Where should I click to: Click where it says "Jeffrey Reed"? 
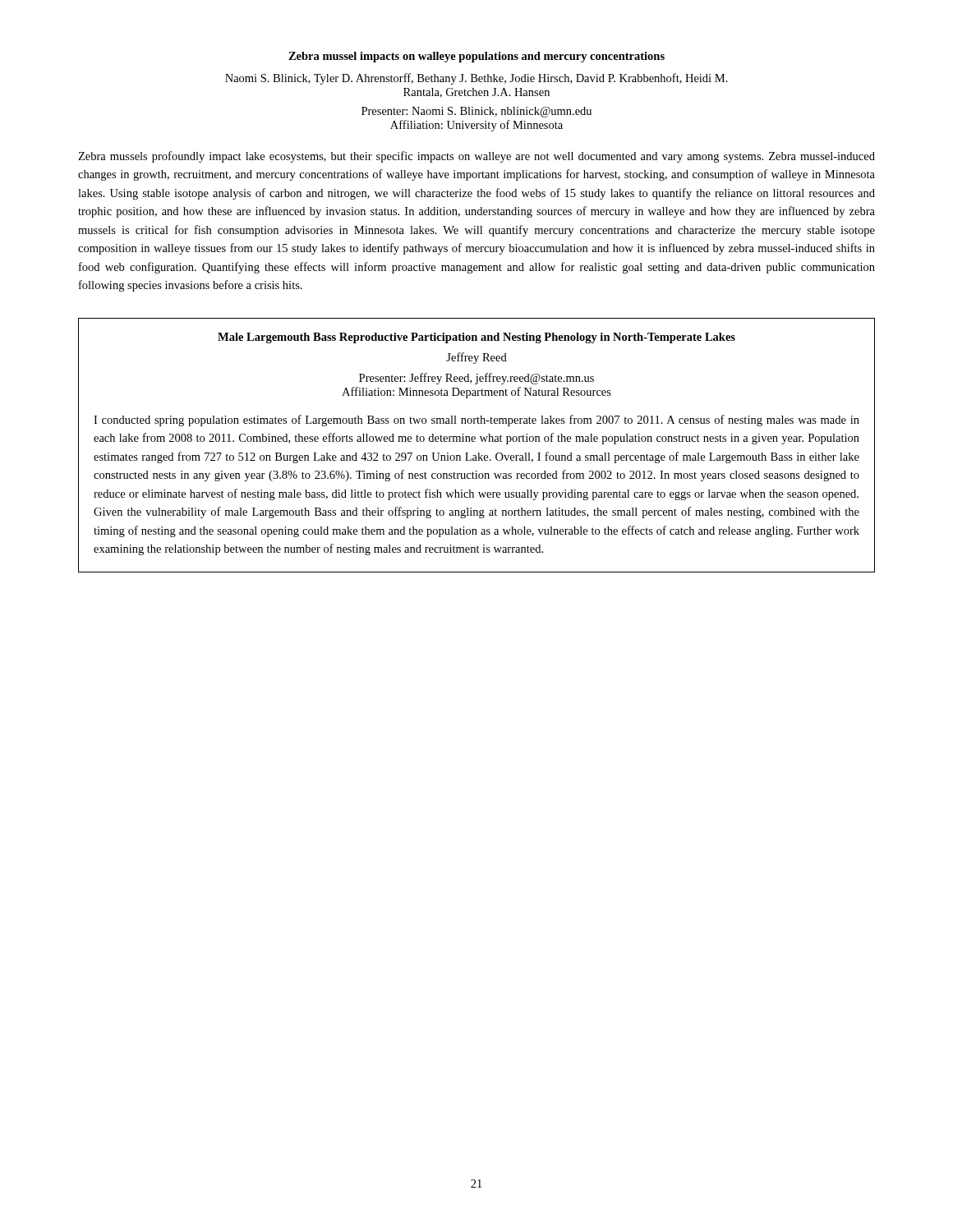click(x=476, y=357)
